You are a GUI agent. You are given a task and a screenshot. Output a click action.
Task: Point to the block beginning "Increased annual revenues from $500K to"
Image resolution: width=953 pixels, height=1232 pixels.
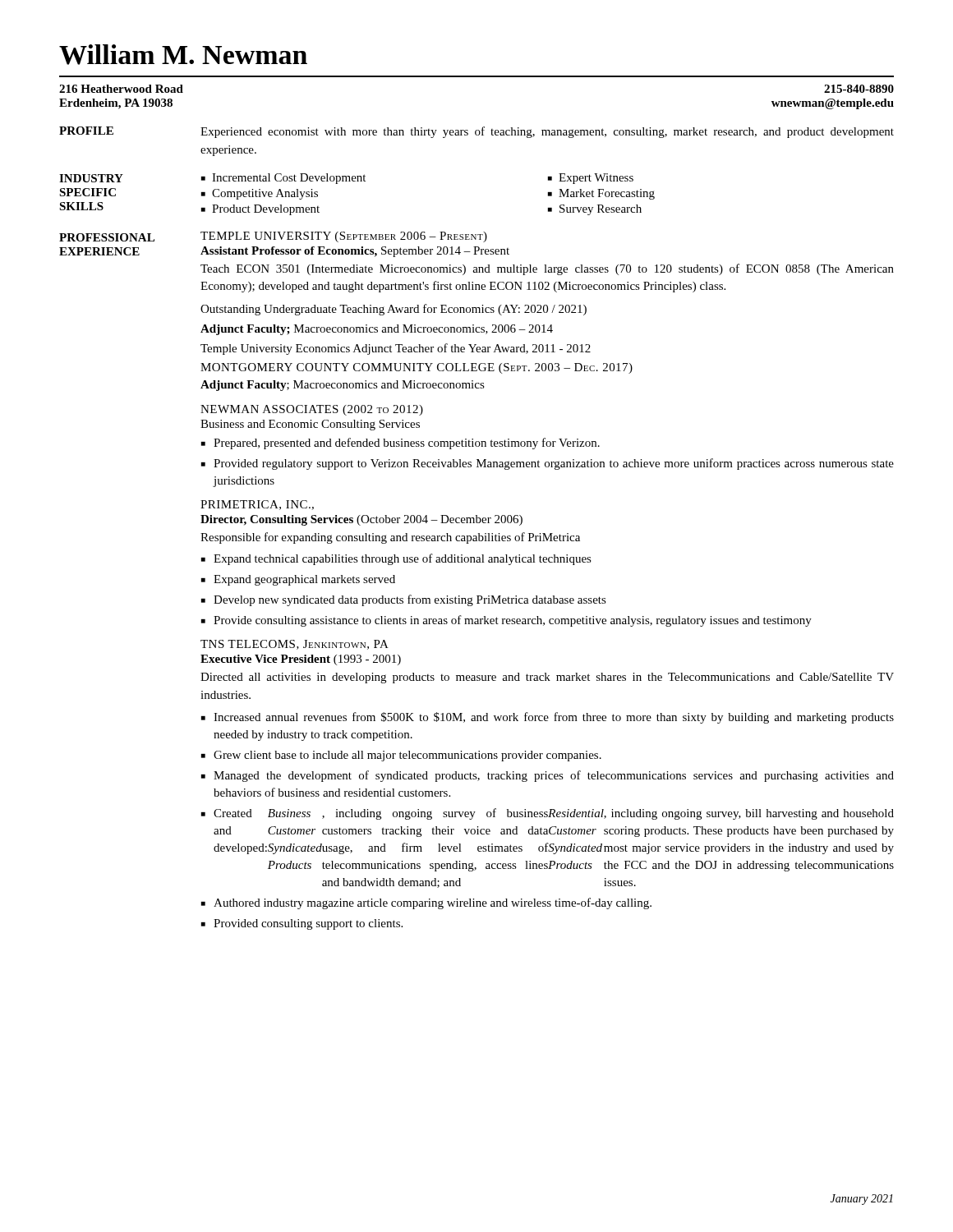pos(554,726)
